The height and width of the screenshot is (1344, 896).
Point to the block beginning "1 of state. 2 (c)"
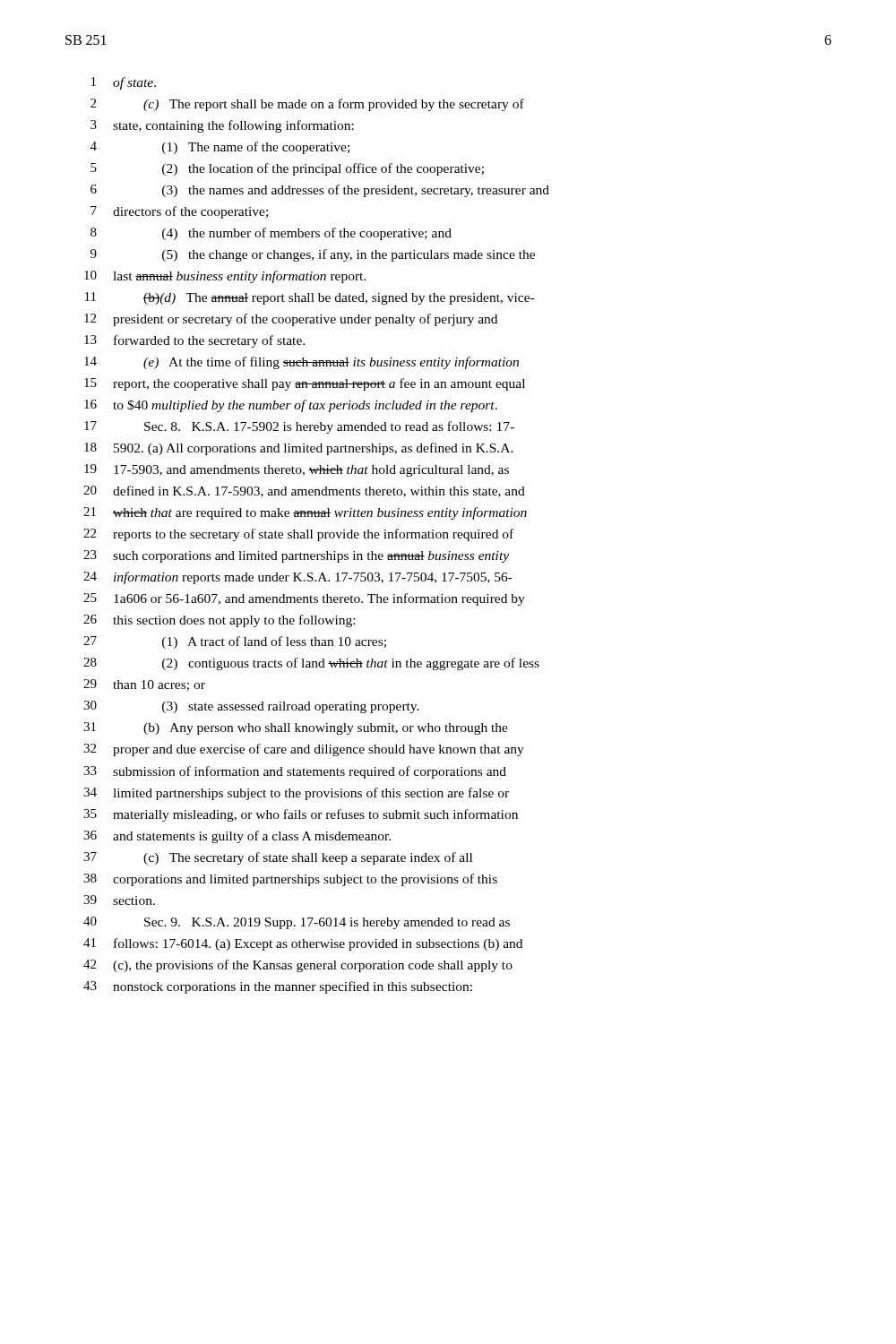tap(448, 534)
